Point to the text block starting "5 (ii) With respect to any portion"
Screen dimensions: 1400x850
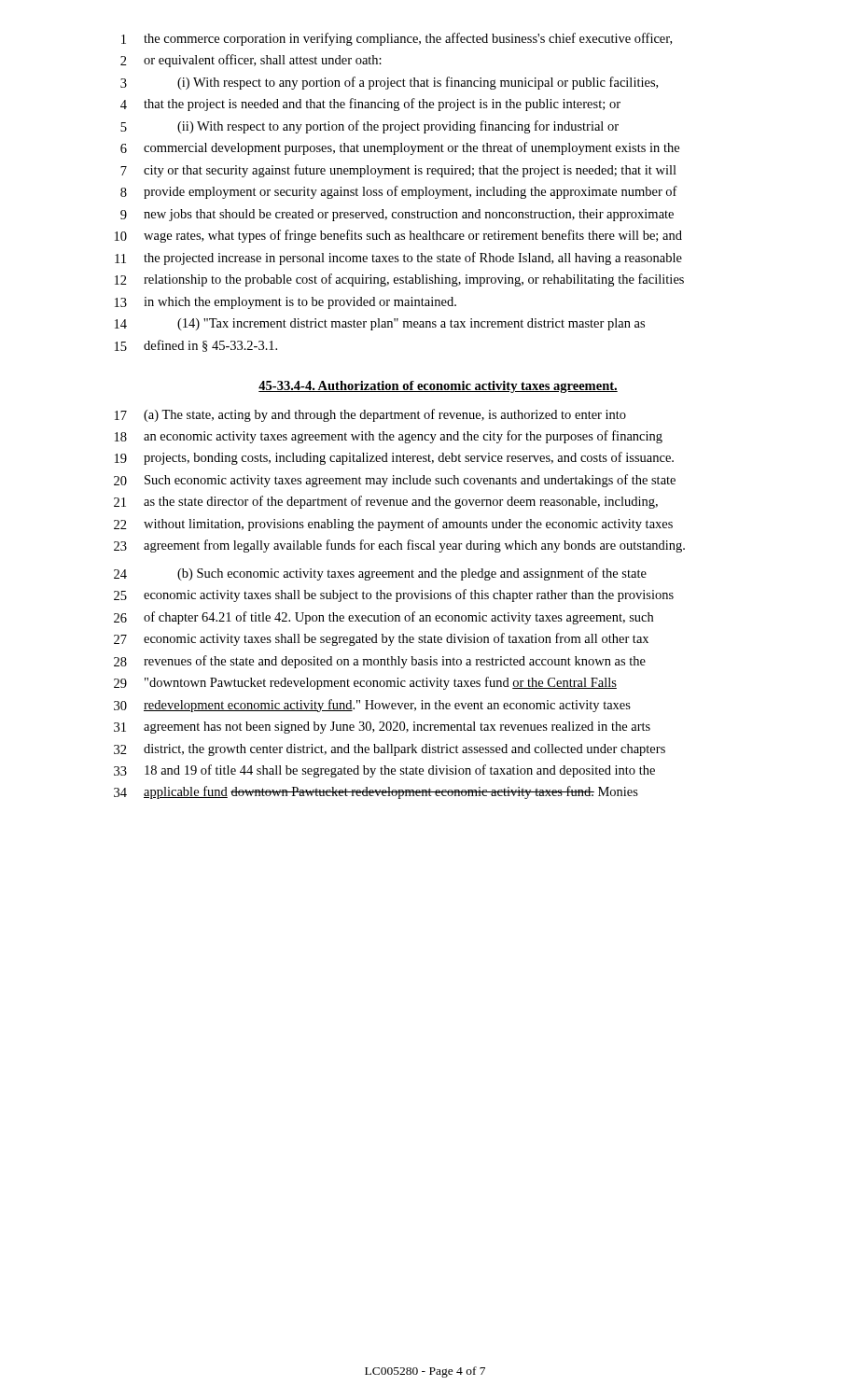coord(438,127)
